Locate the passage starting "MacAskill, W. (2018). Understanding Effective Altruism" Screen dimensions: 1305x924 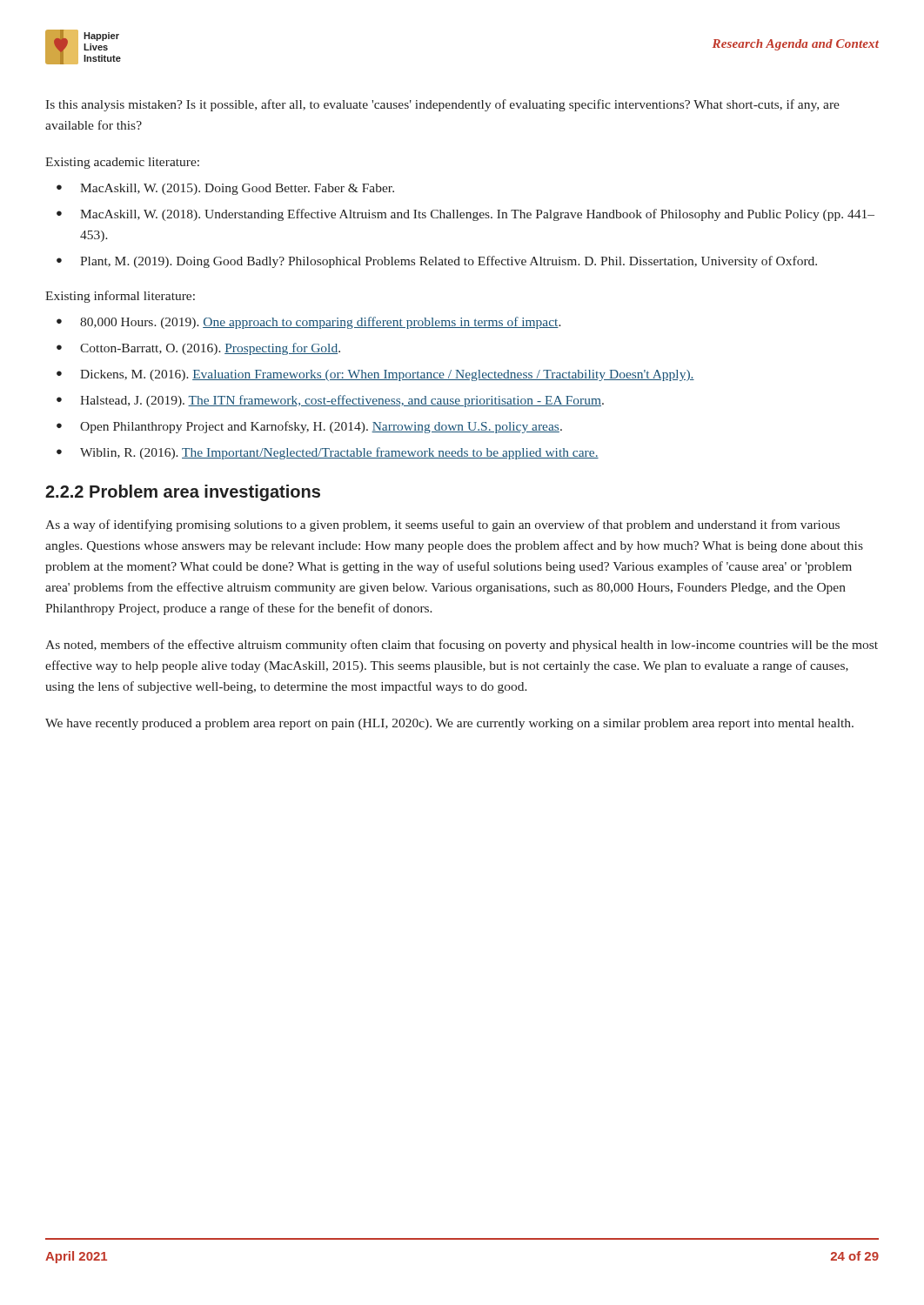coord(477,224)
